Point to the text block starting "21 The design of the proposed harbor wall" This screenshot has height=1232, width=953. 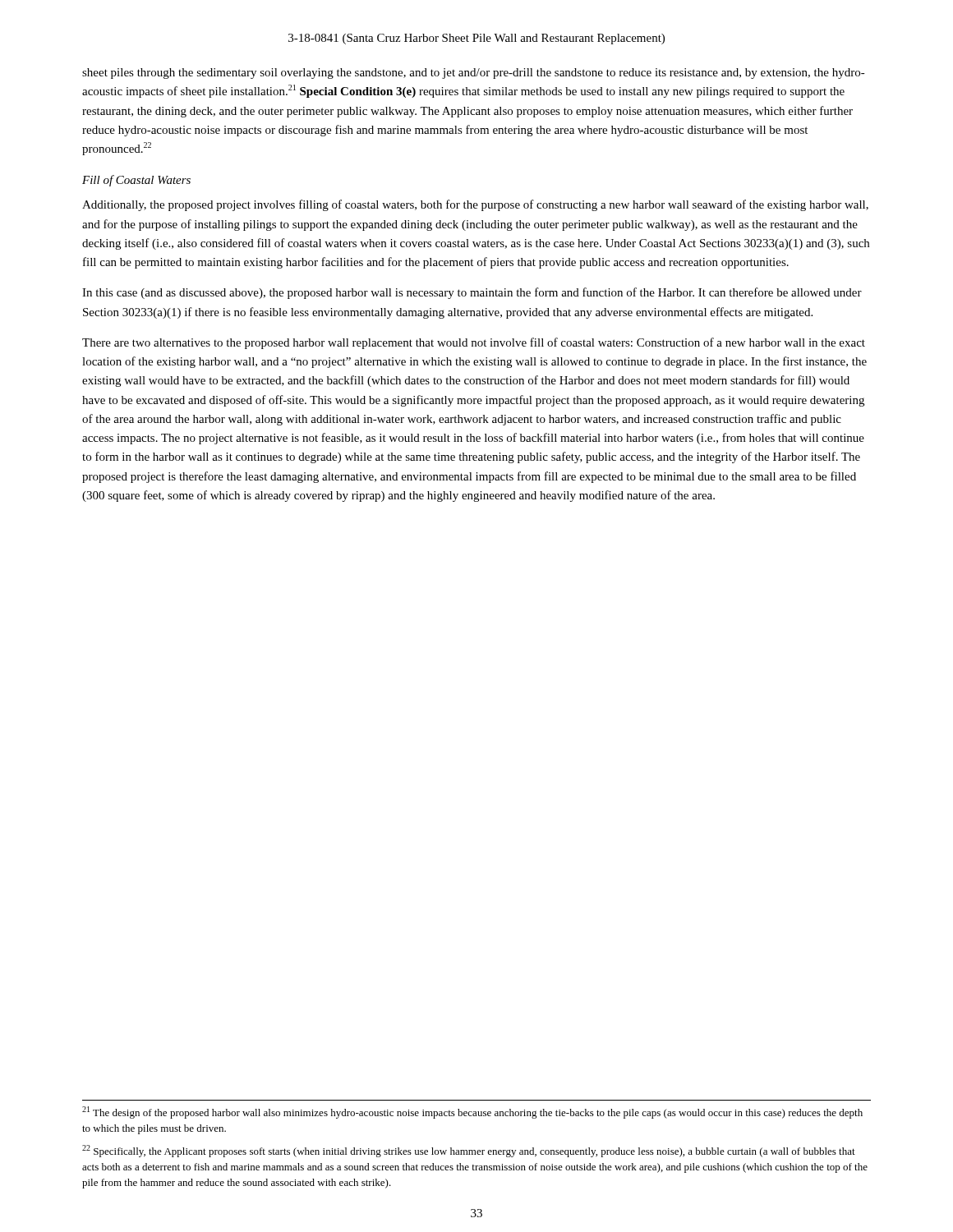[x=472, y=1120]
